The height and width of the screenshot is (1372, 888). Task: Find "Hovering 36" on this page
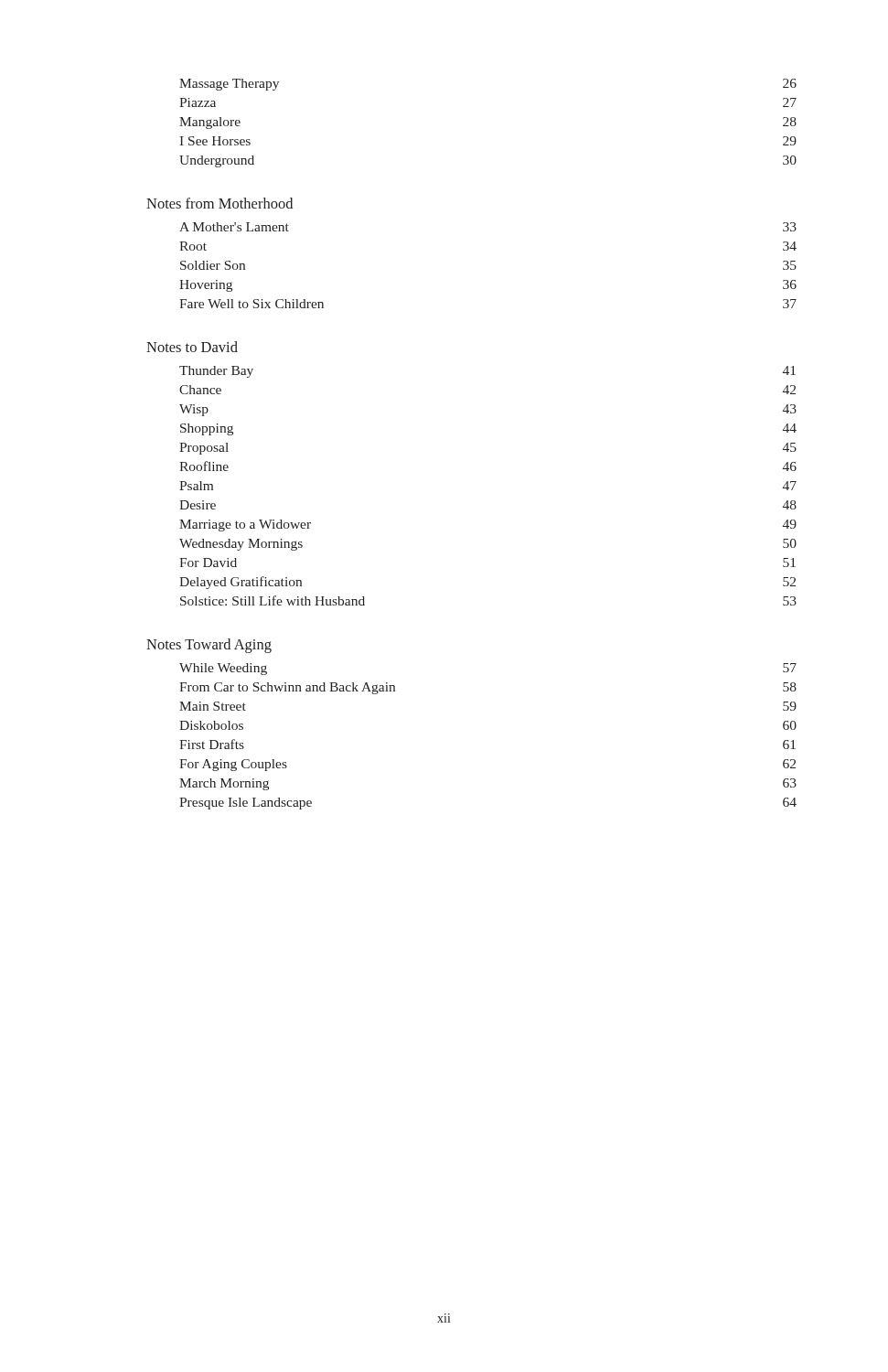click(200, 286)
